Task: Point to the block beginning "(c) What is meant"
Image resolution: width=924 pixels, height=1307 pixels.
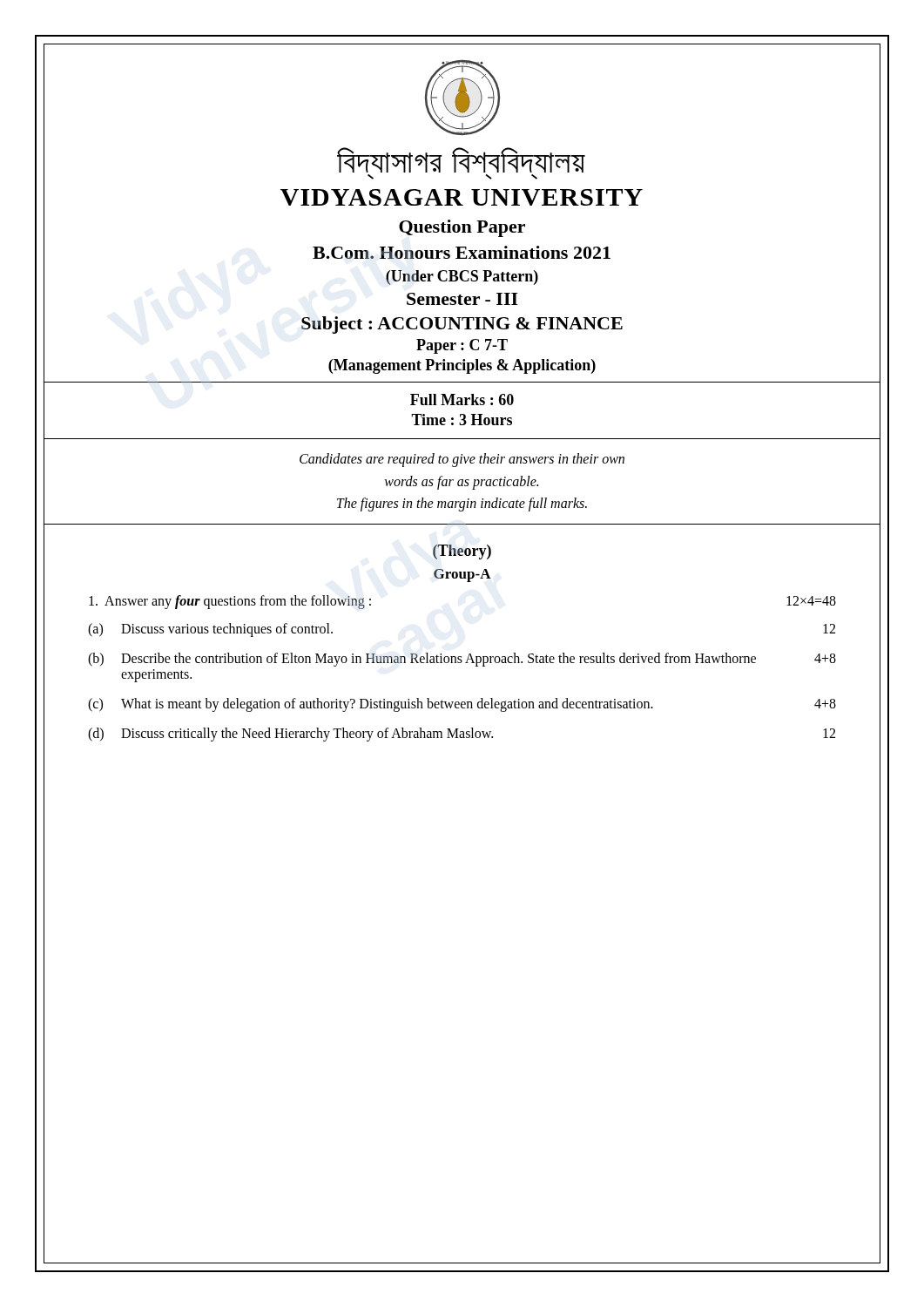Action: (462, 704)
